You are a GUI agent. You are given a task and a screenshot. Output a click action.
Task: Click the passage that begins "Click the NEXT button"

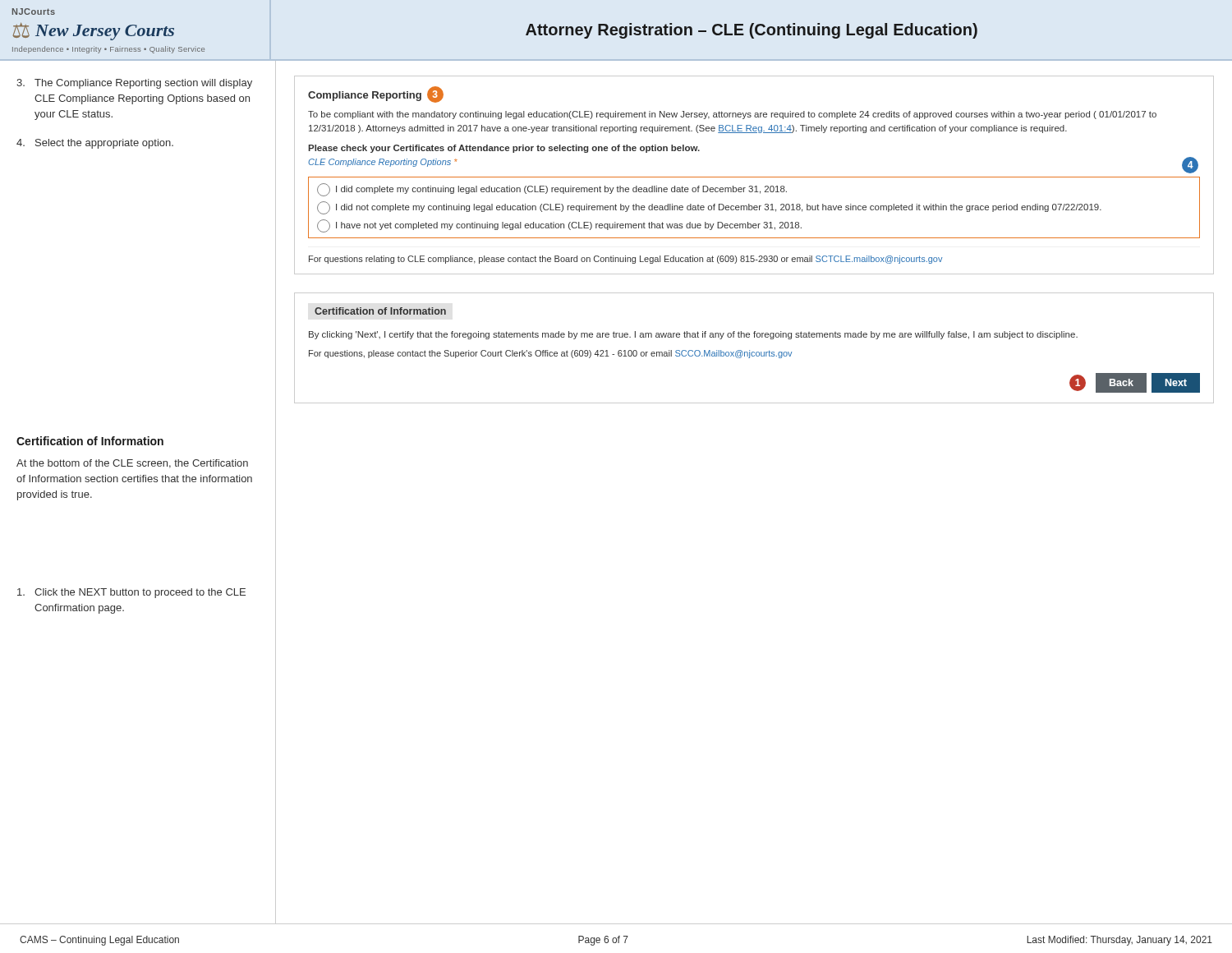tap(138, 600)
